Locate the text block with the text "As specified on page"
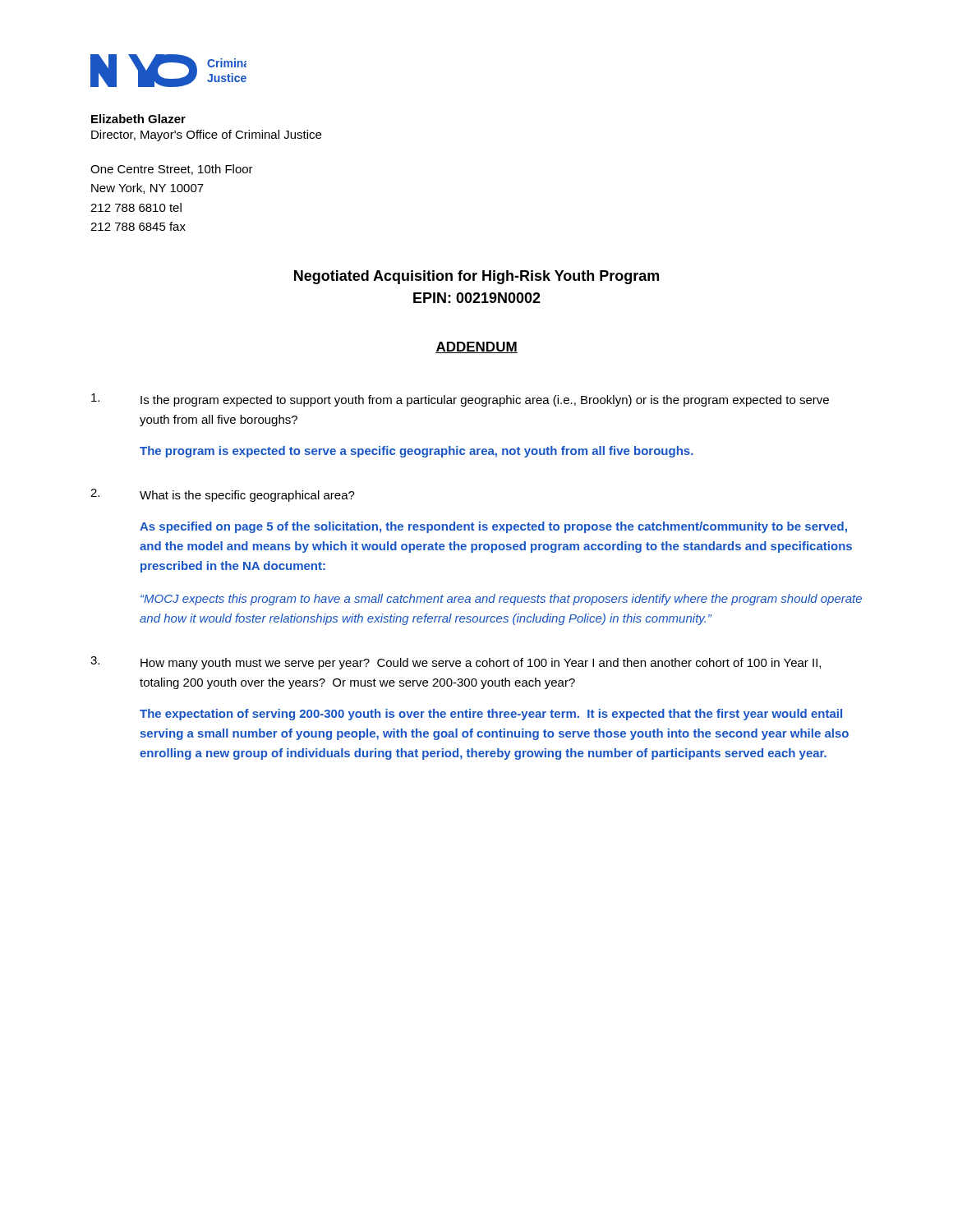The height and width of the screenshot is (1232, 953). [496, 546]
